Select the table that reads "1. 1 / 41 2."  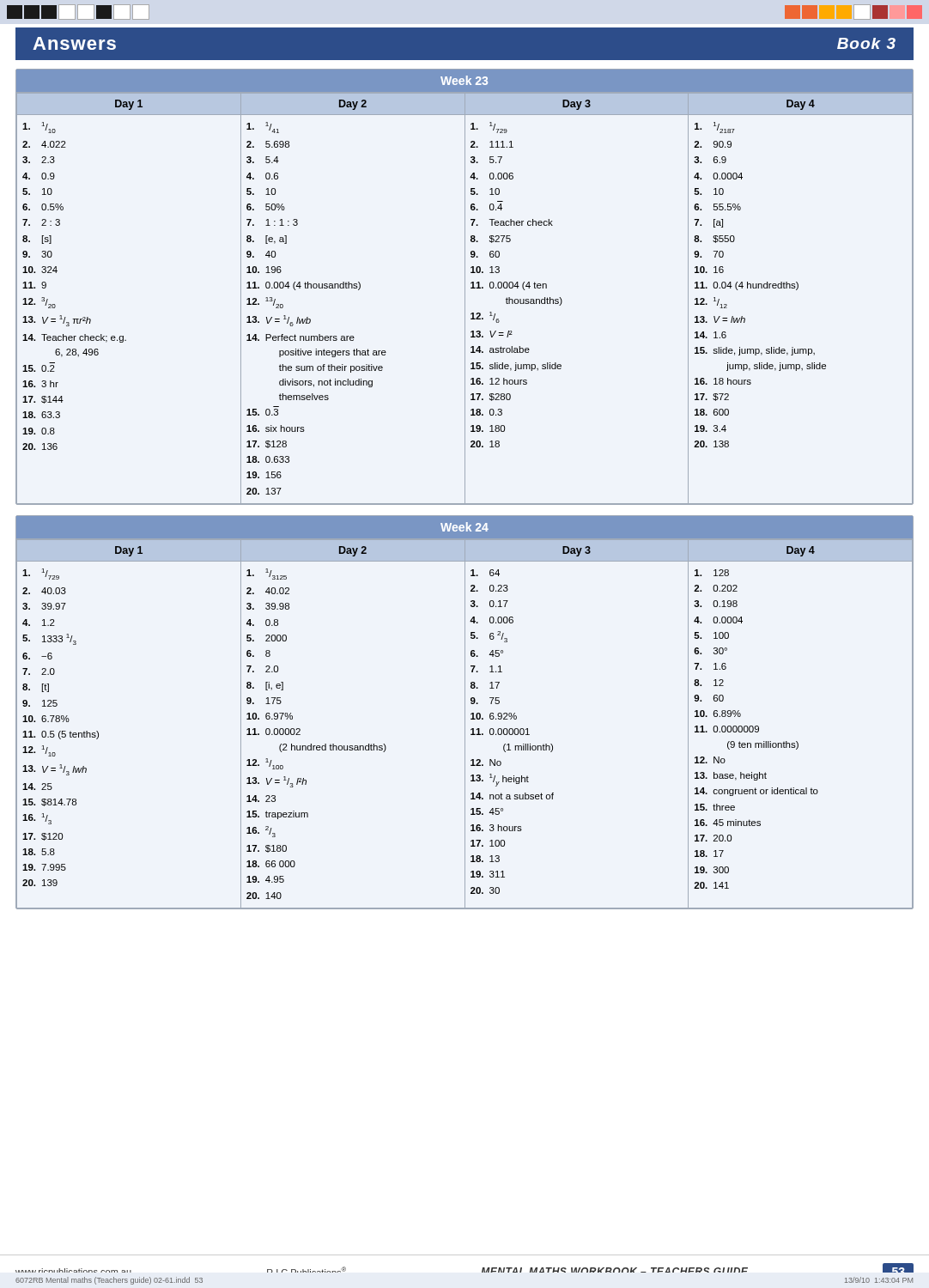464,298
